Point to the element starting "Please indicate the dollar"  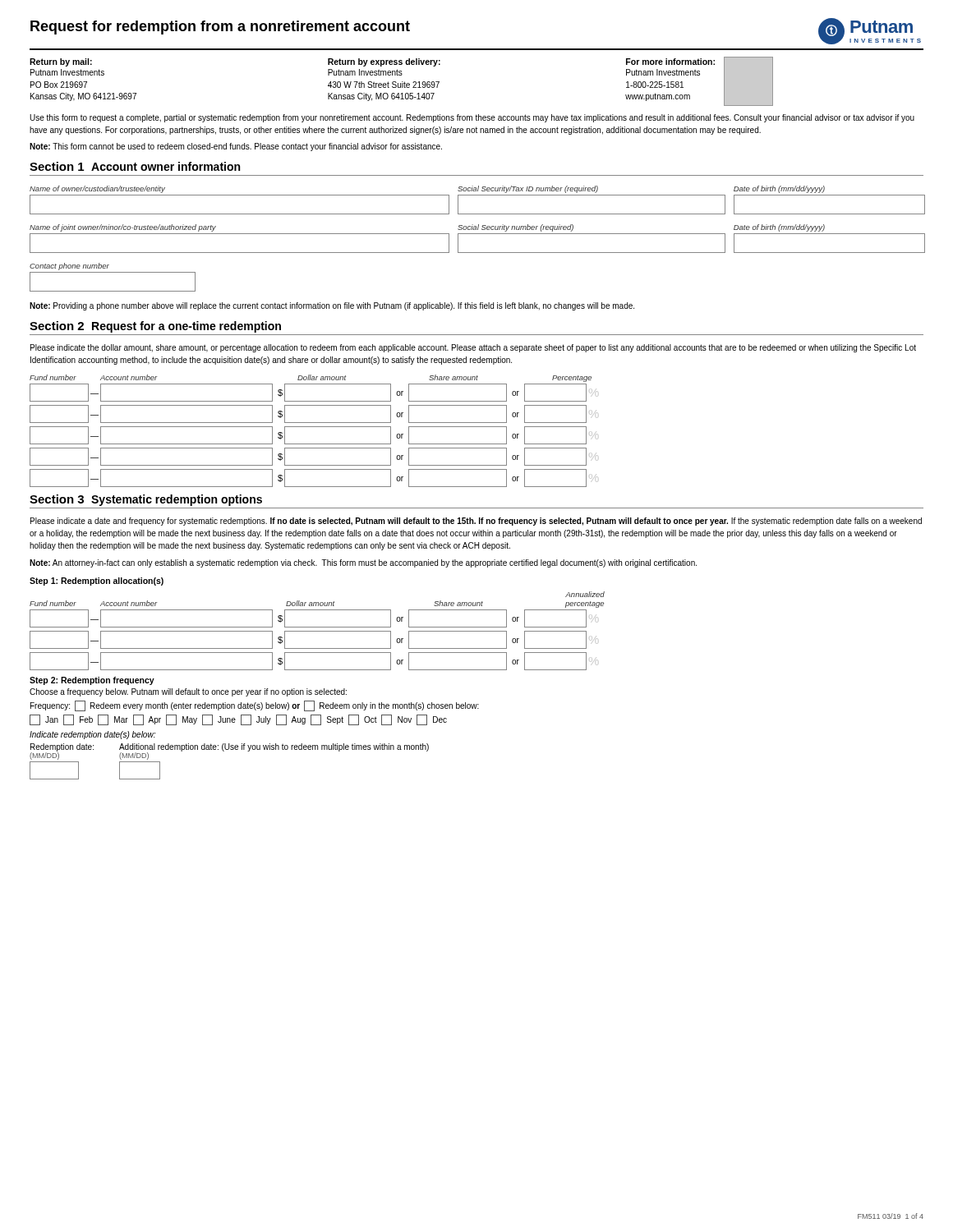(x=473, y=354)
